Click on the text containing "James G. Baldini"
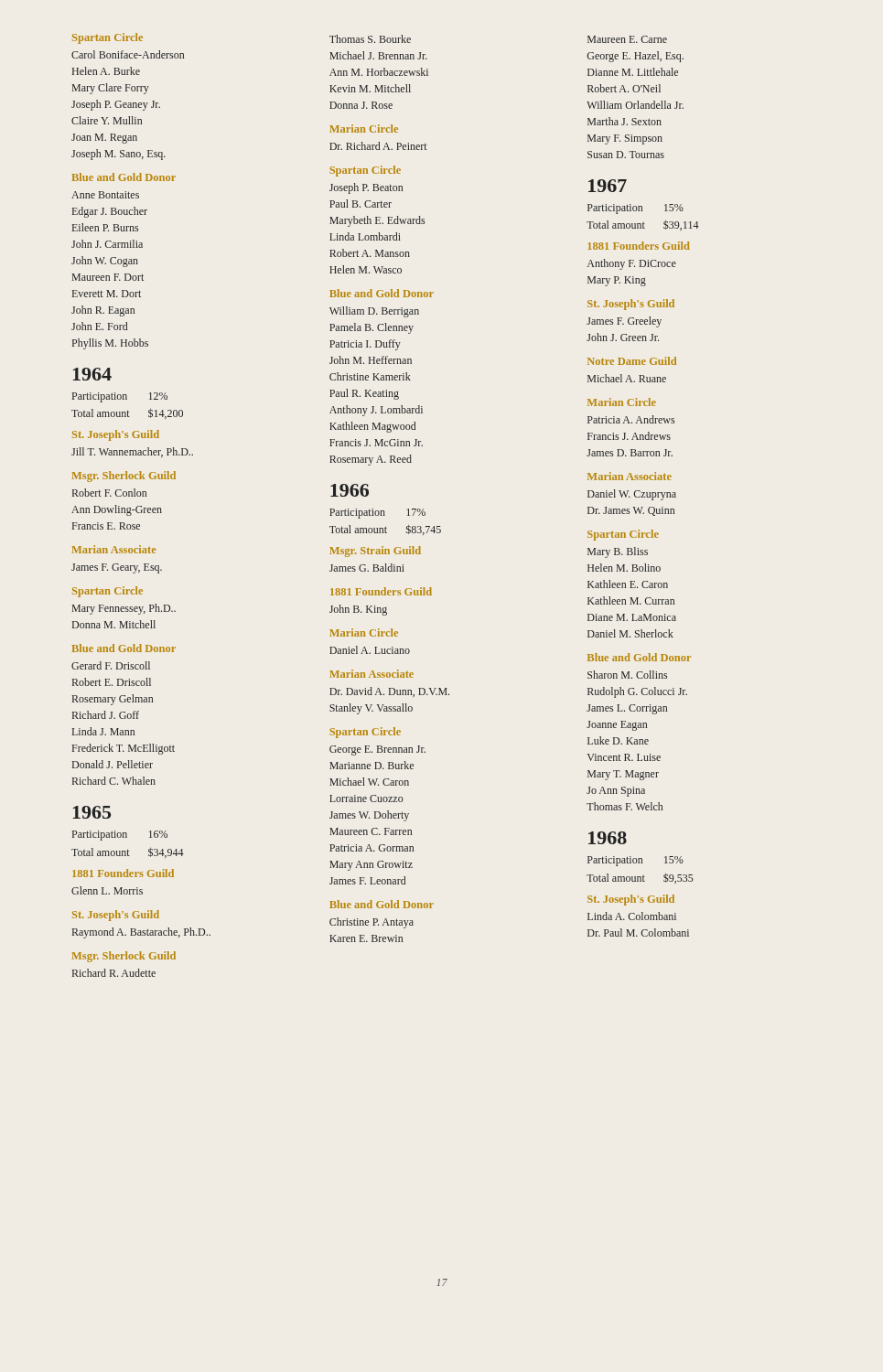Screen dimensions: 1372x883 click(x=367, y=568)
